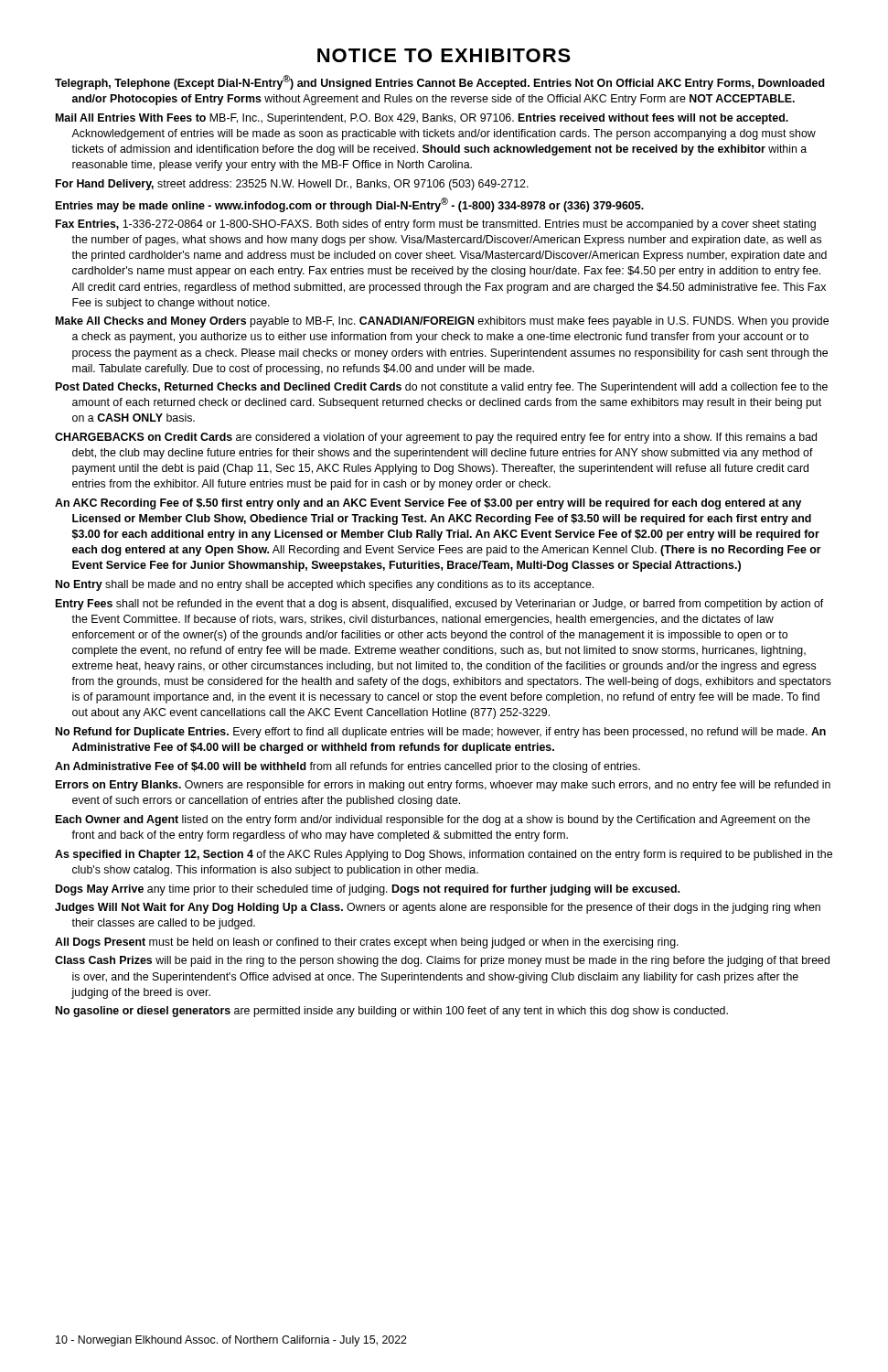Point to the block starting "All Dogs Present must be held on"

click(367, 942)
